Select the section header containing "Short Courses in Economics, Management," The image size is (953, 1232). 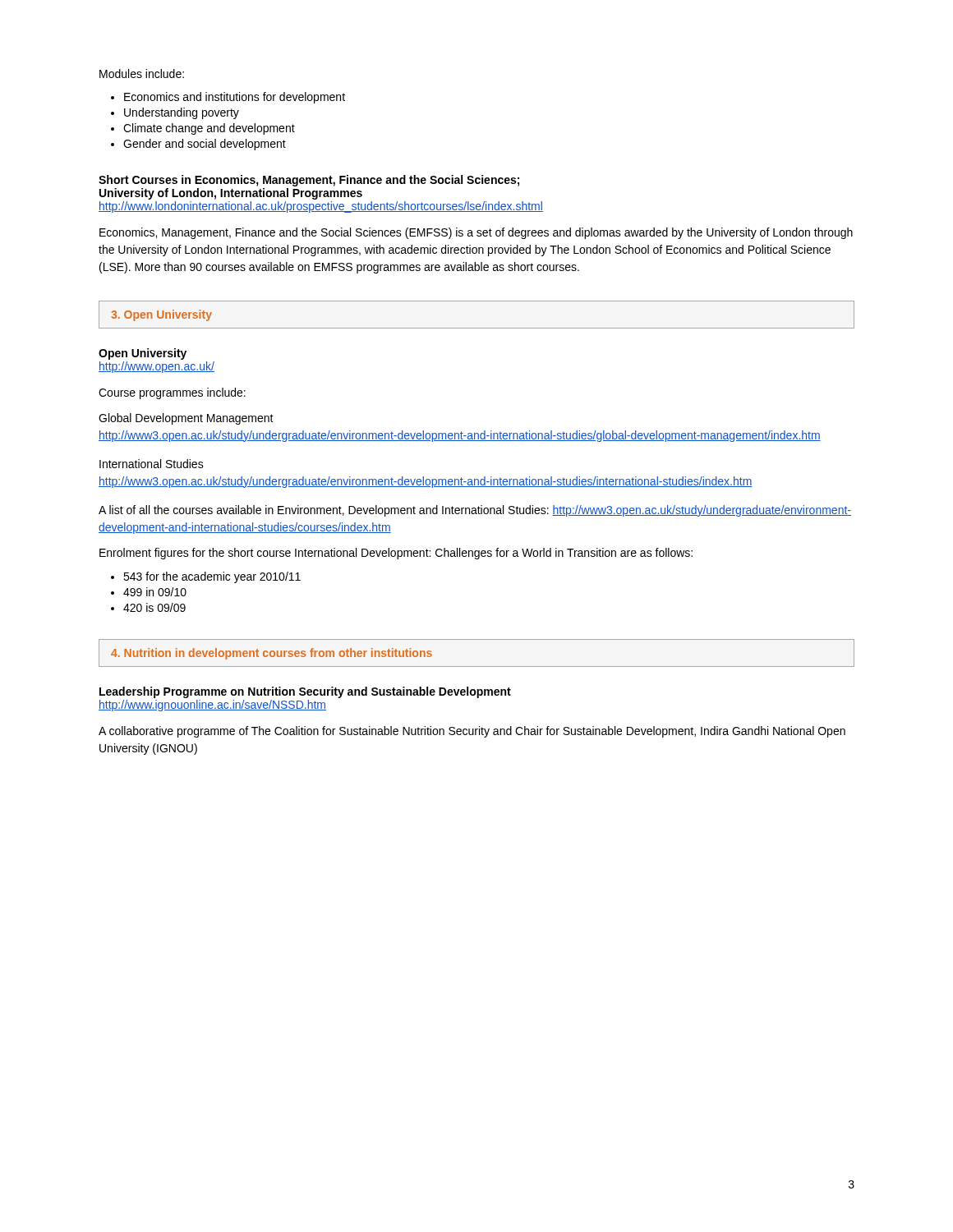321,193
